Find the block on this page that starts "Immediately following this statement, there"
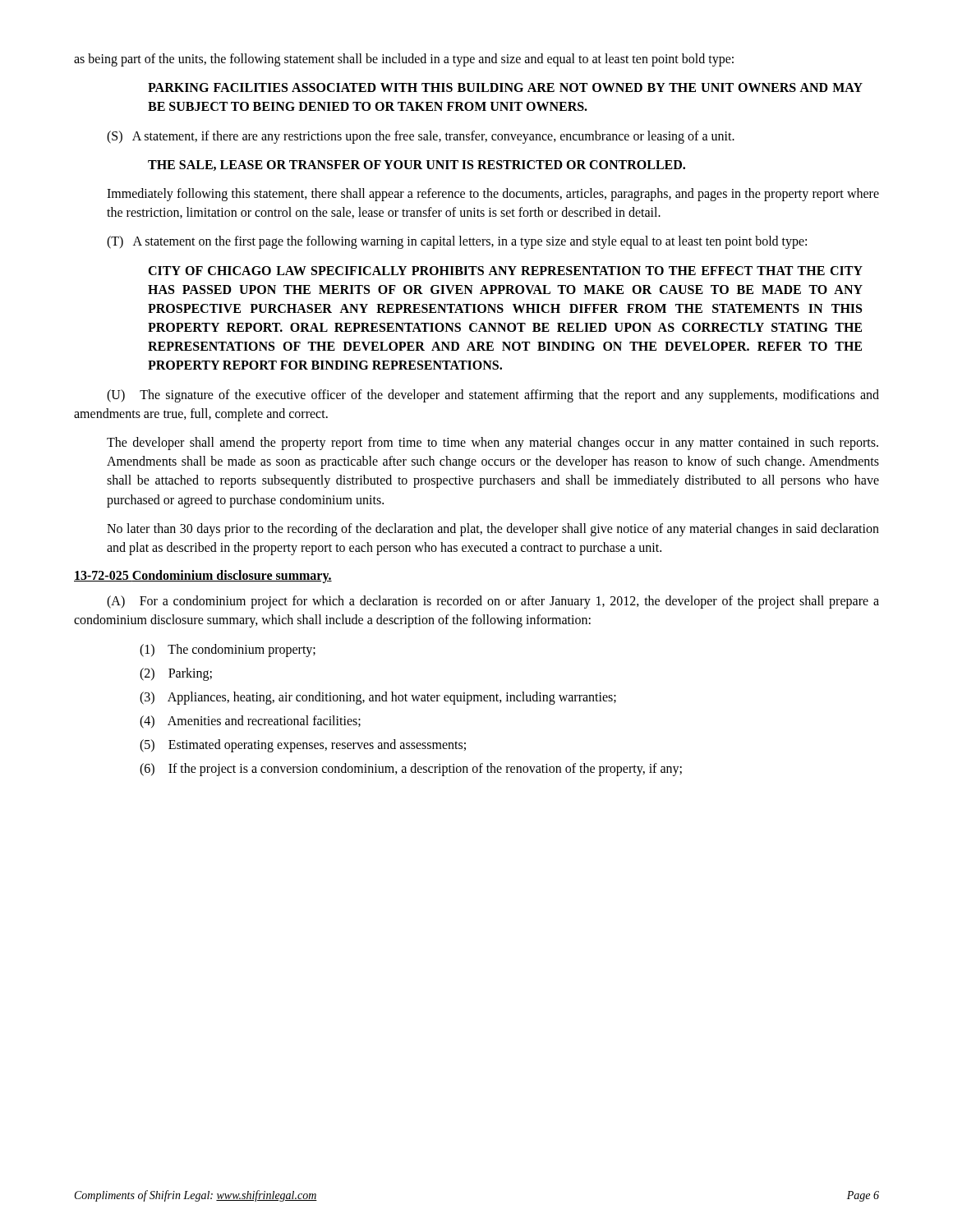Screen dimensions: 1232x953 (493, 203)
